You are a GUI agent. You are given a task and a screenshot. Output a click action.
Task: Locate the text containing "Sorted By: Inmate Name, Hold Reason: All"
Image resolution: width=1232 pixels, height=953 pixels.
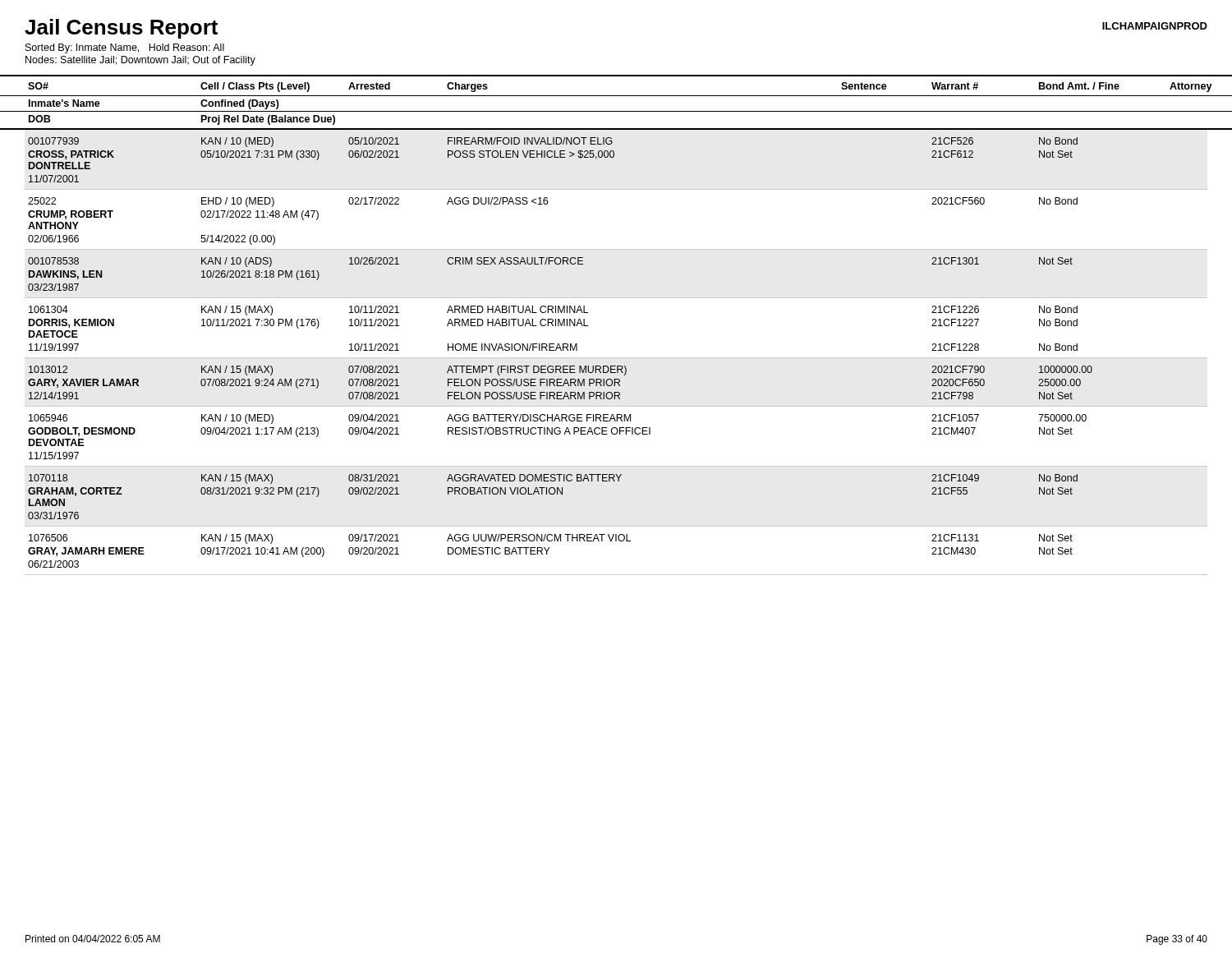[x=124, y=48]
